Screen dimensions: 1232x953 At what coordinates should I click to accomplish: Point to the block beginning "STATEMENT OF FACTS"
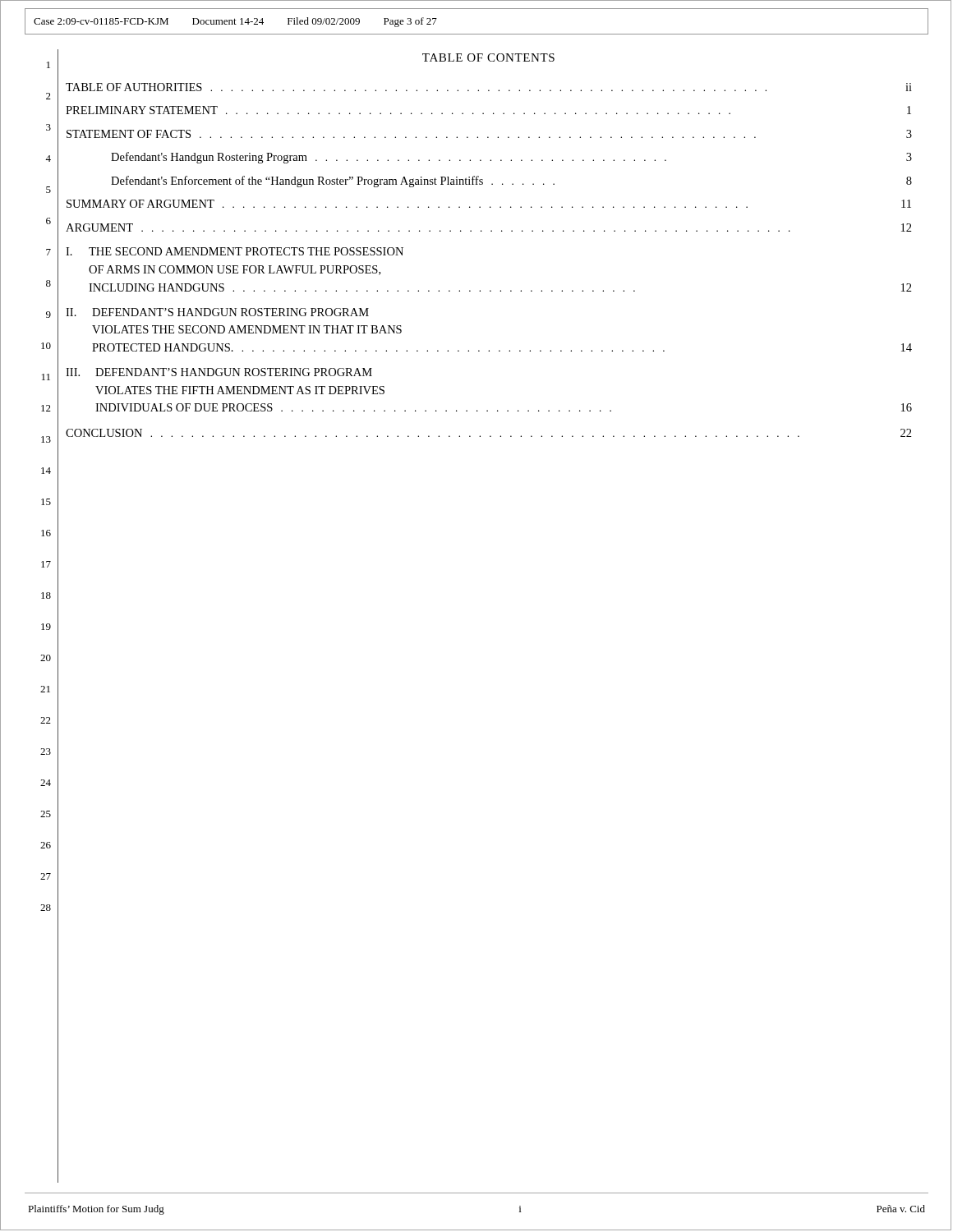coord(489,134)
